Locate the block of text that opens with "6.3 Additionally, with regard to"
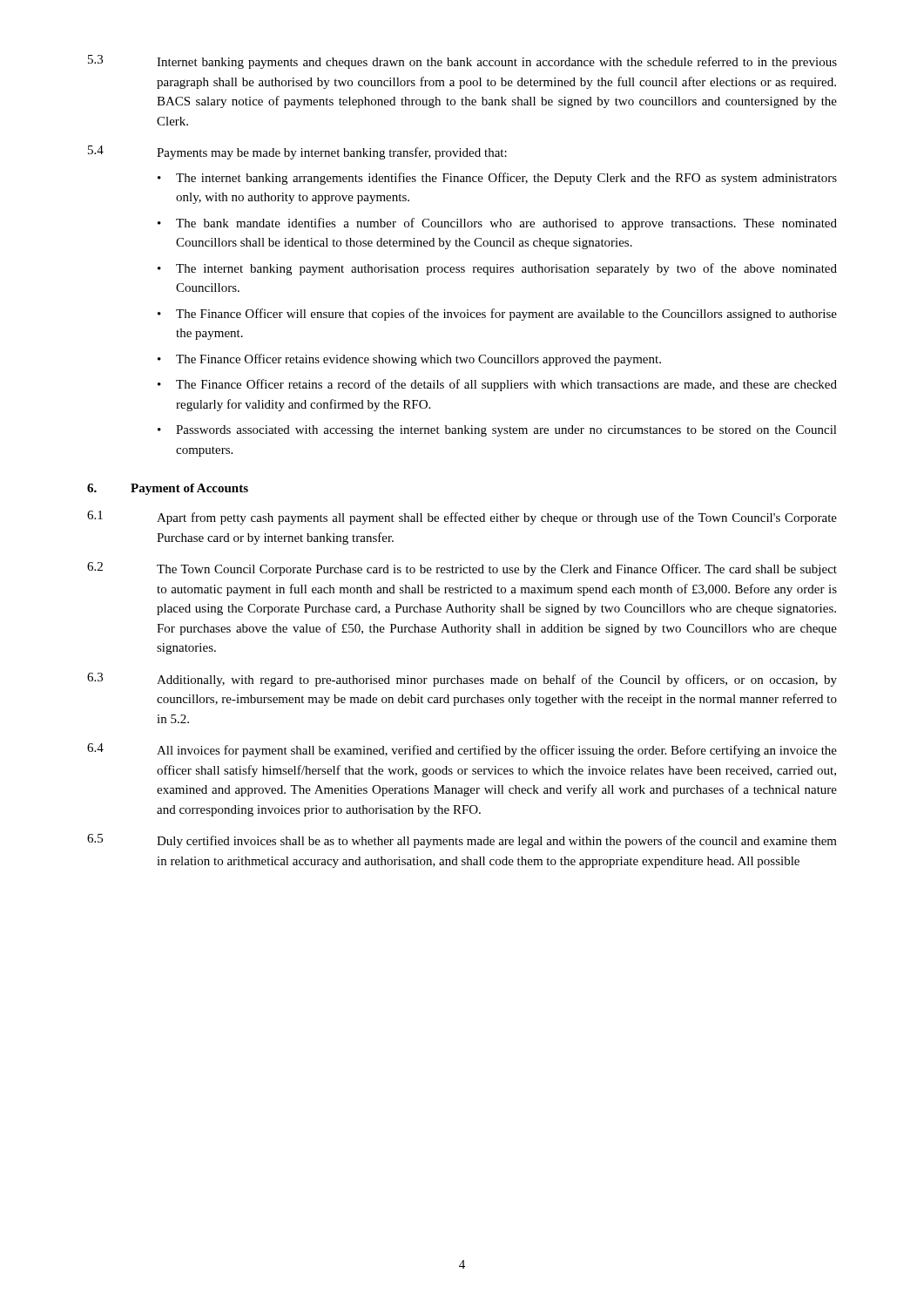 tap(462, 699)
